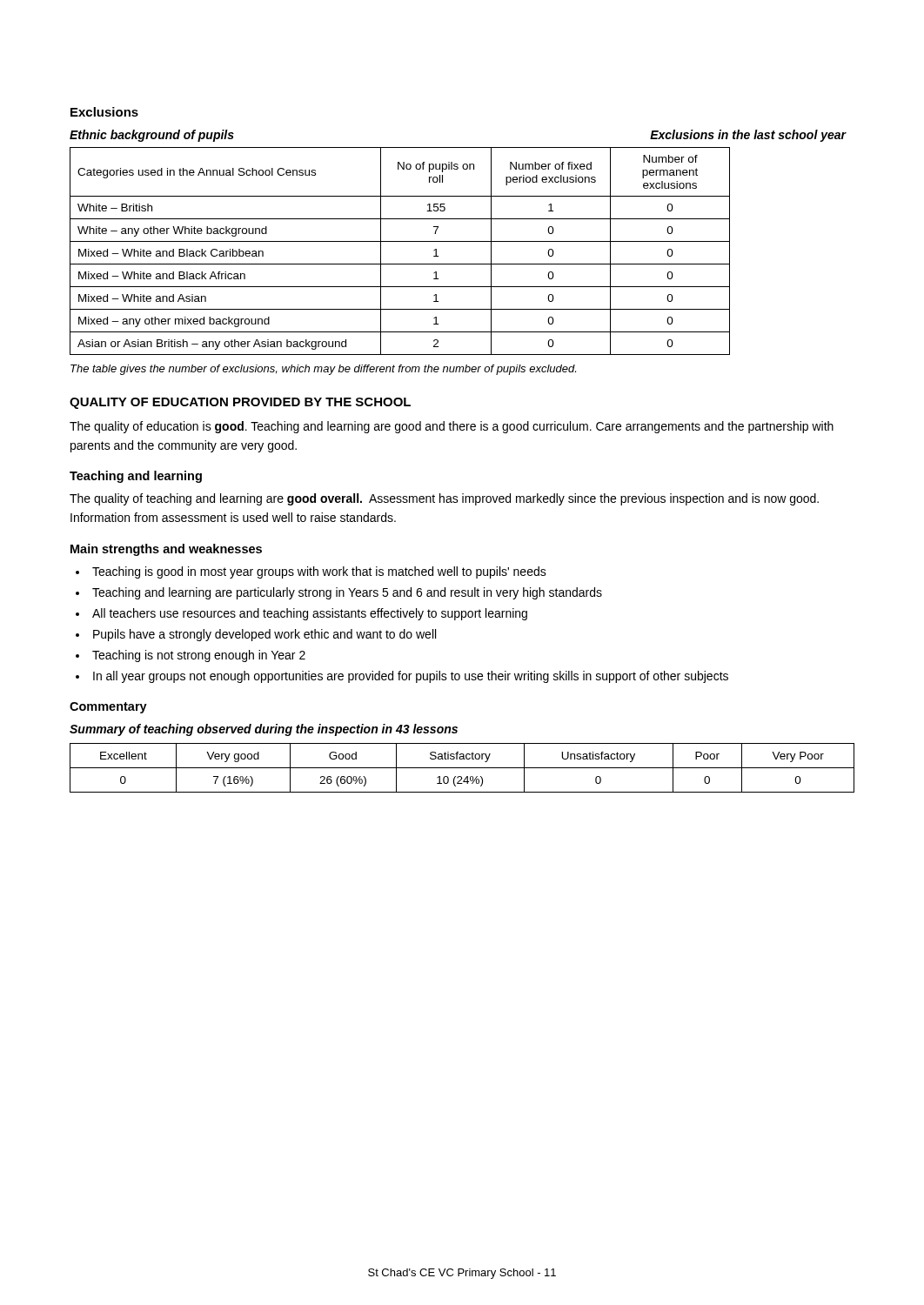Find the table that mentions "10 (24%)"
This screenshot has width=924, height=1305.
(462, 768)
